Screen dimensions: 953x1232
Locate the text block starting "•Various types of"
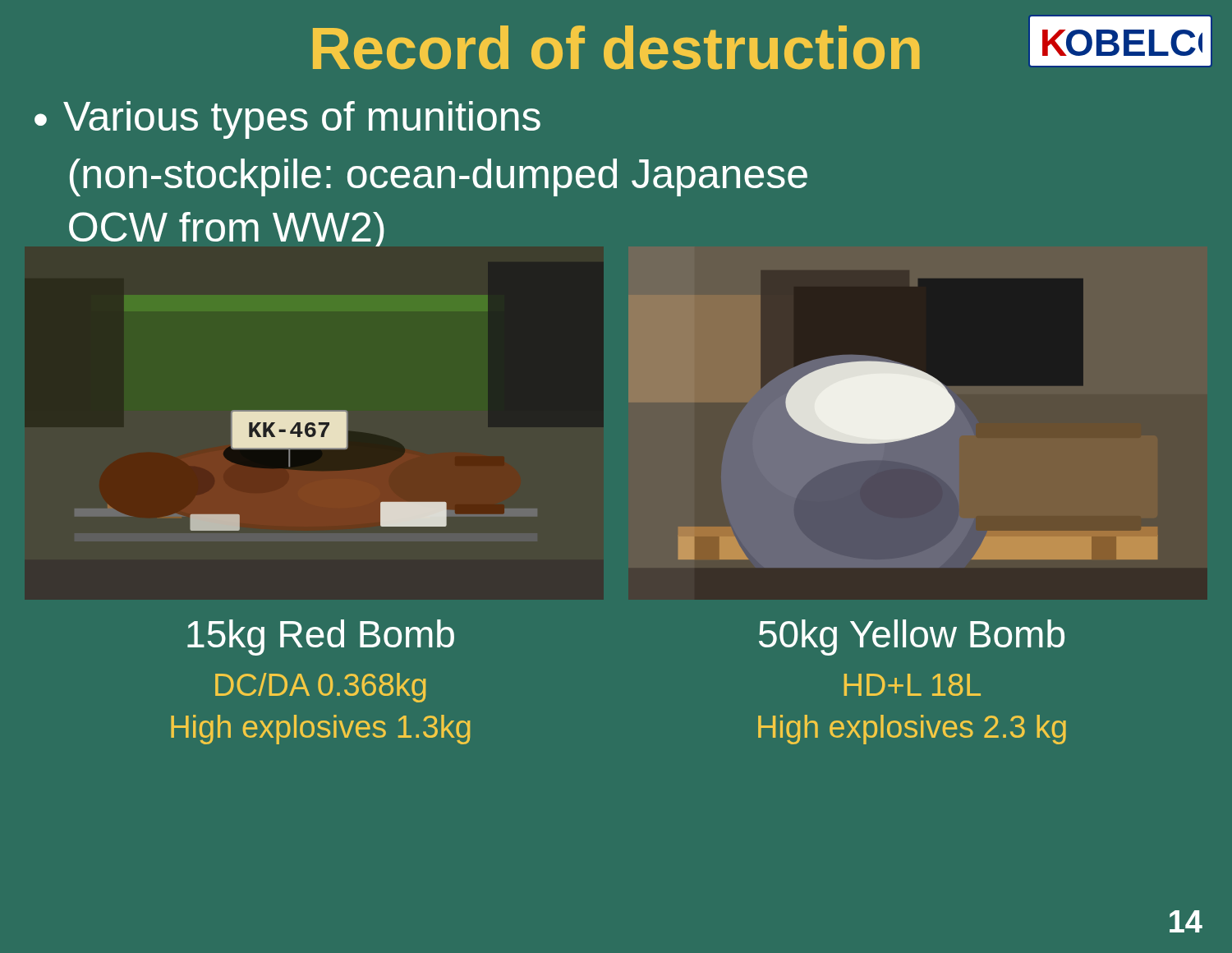616,173
